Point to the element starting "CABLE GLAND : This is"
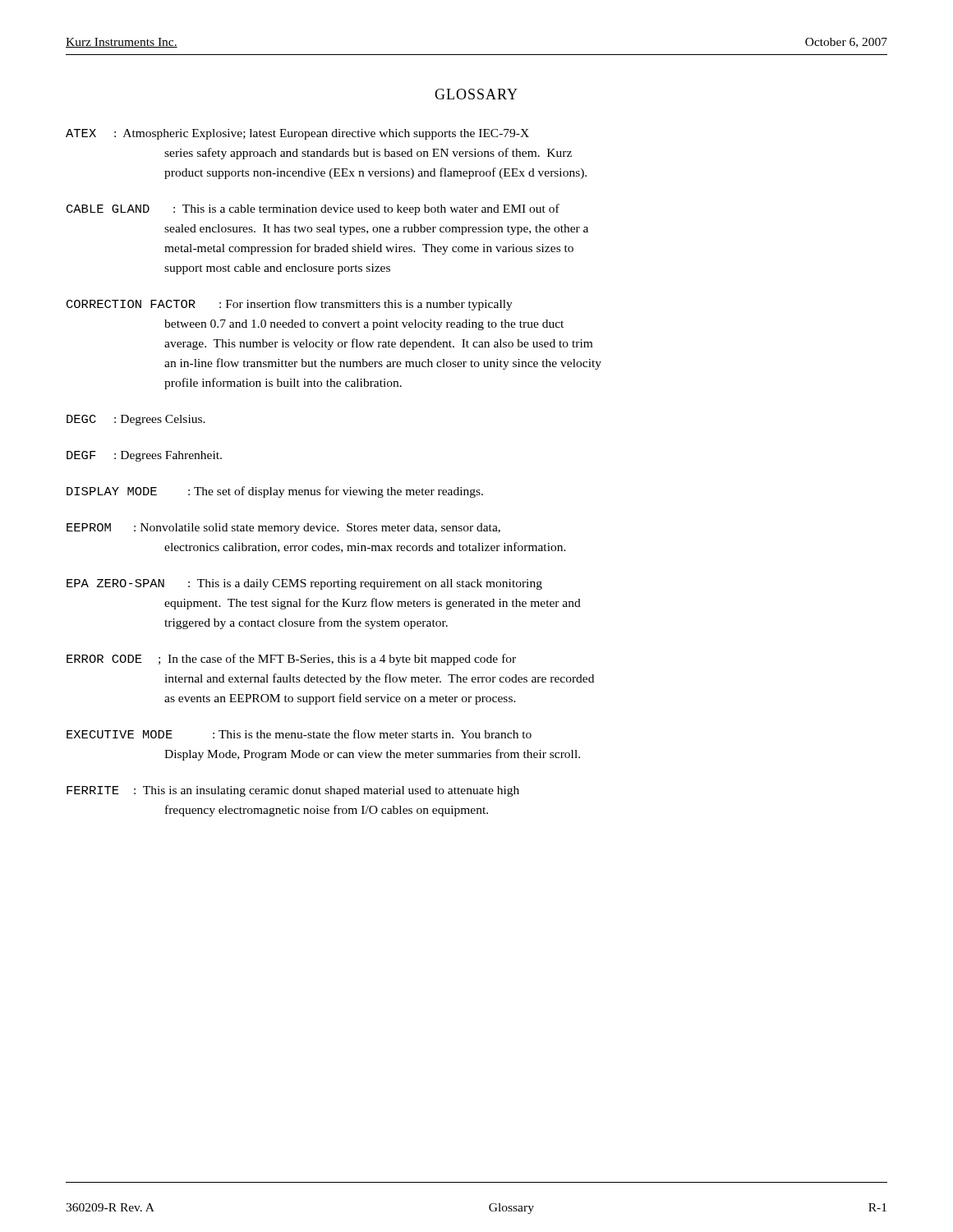Image resolution: width=953 pixels, height=1232 pixels. (x=476, y=238)
